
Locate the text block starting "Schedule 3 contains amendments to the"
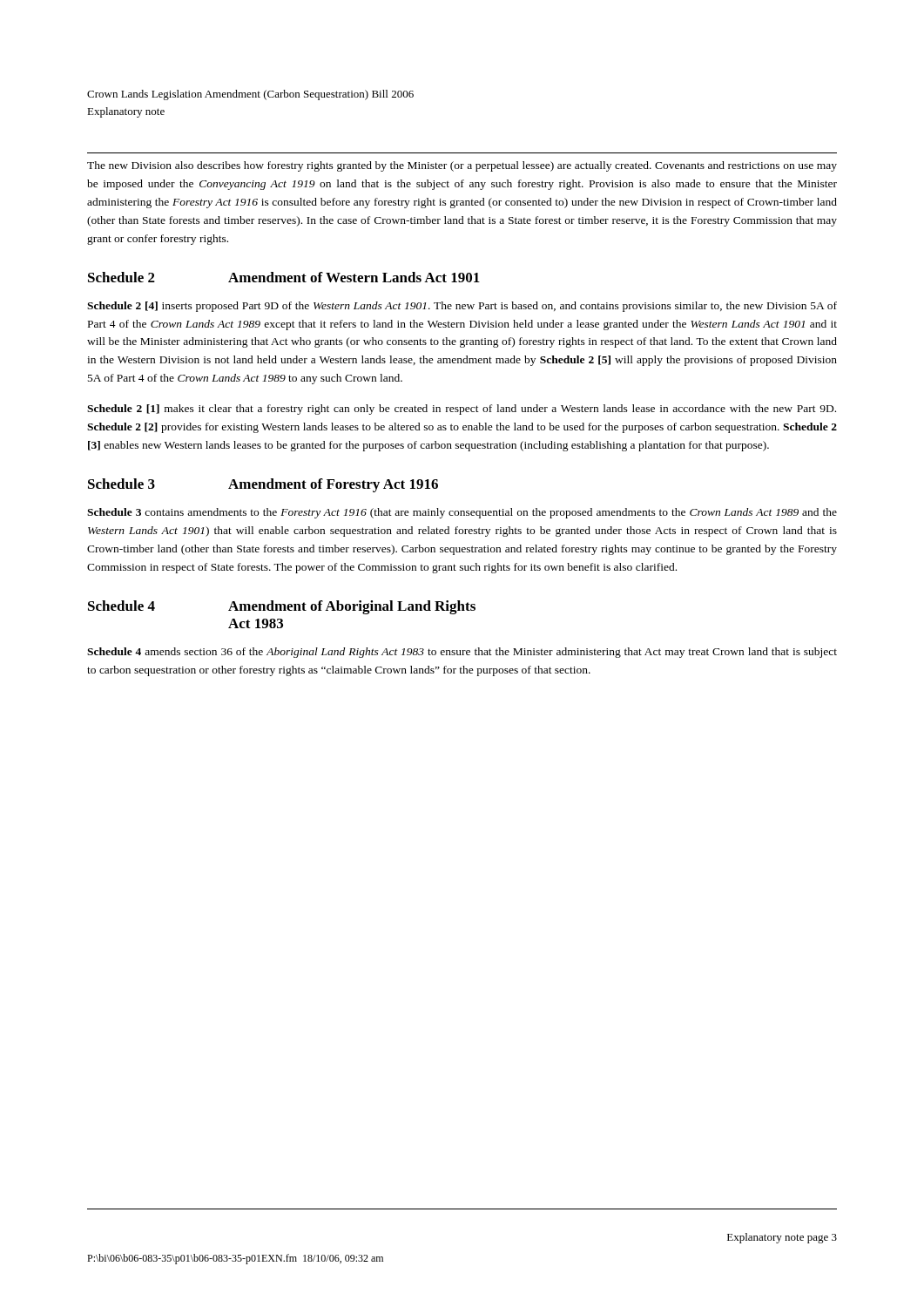[462, 539]
